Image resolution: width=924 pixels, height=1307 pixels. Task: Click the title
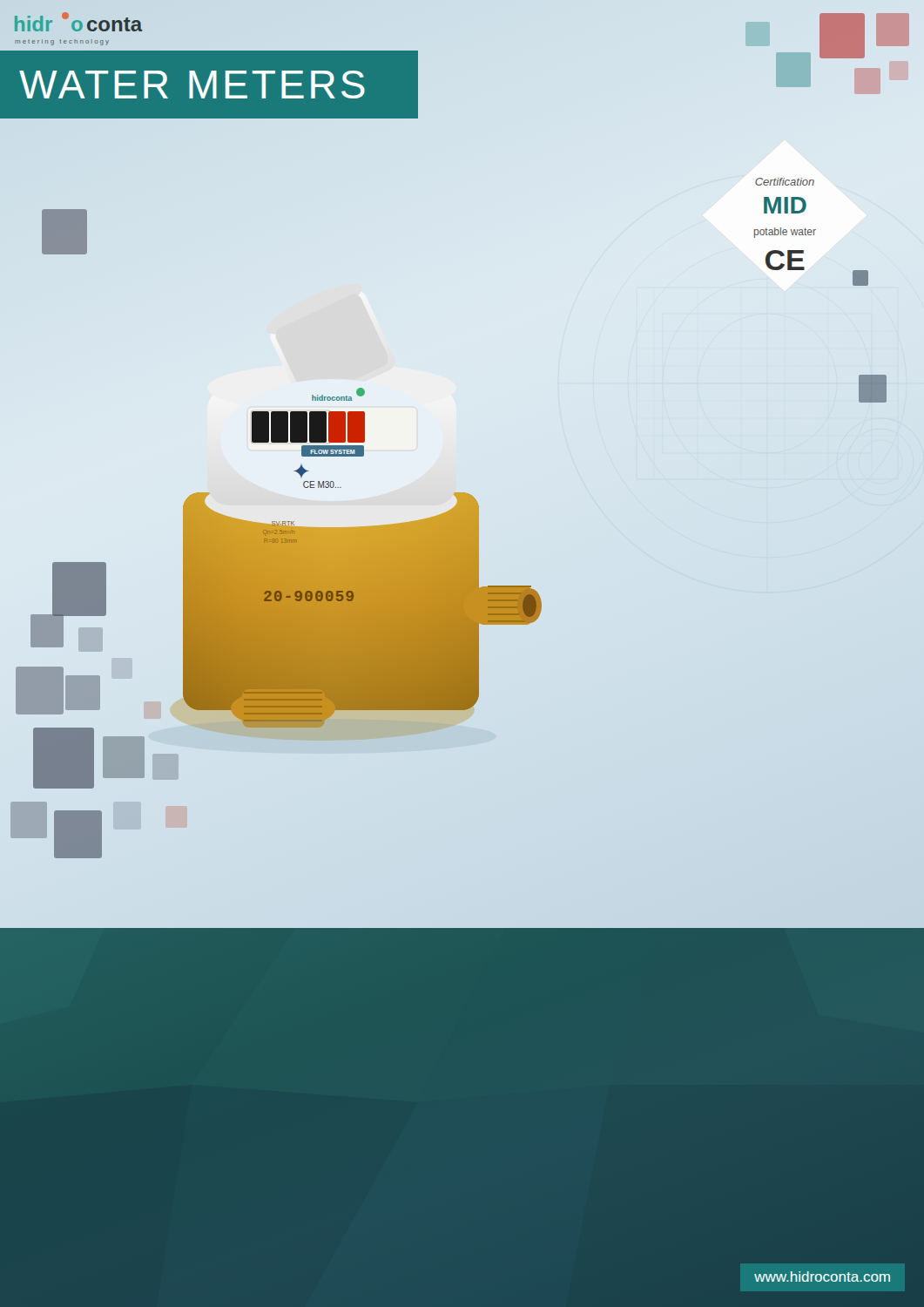[x=194, y=85]
